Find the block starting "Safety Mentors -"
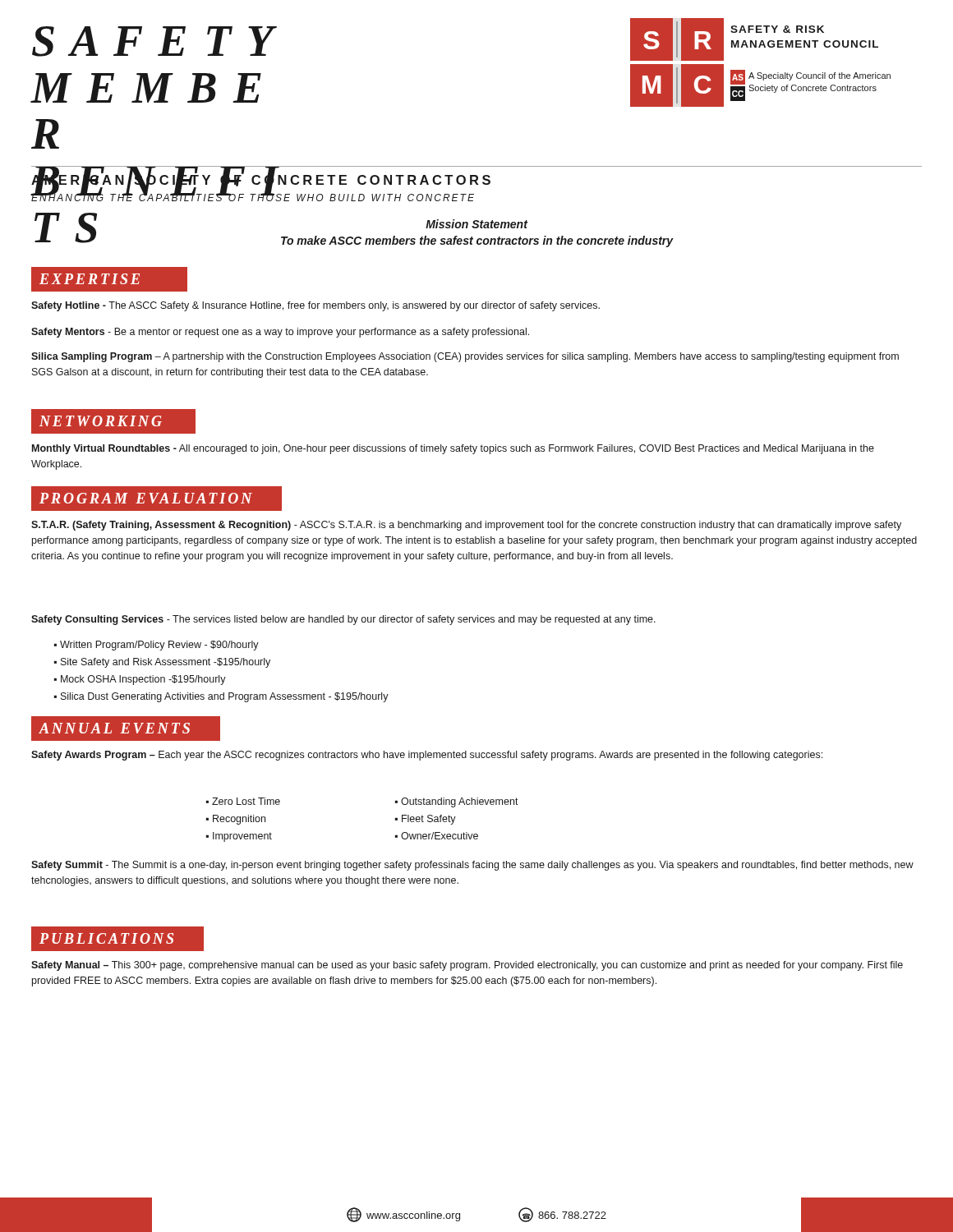 (281, 332)
